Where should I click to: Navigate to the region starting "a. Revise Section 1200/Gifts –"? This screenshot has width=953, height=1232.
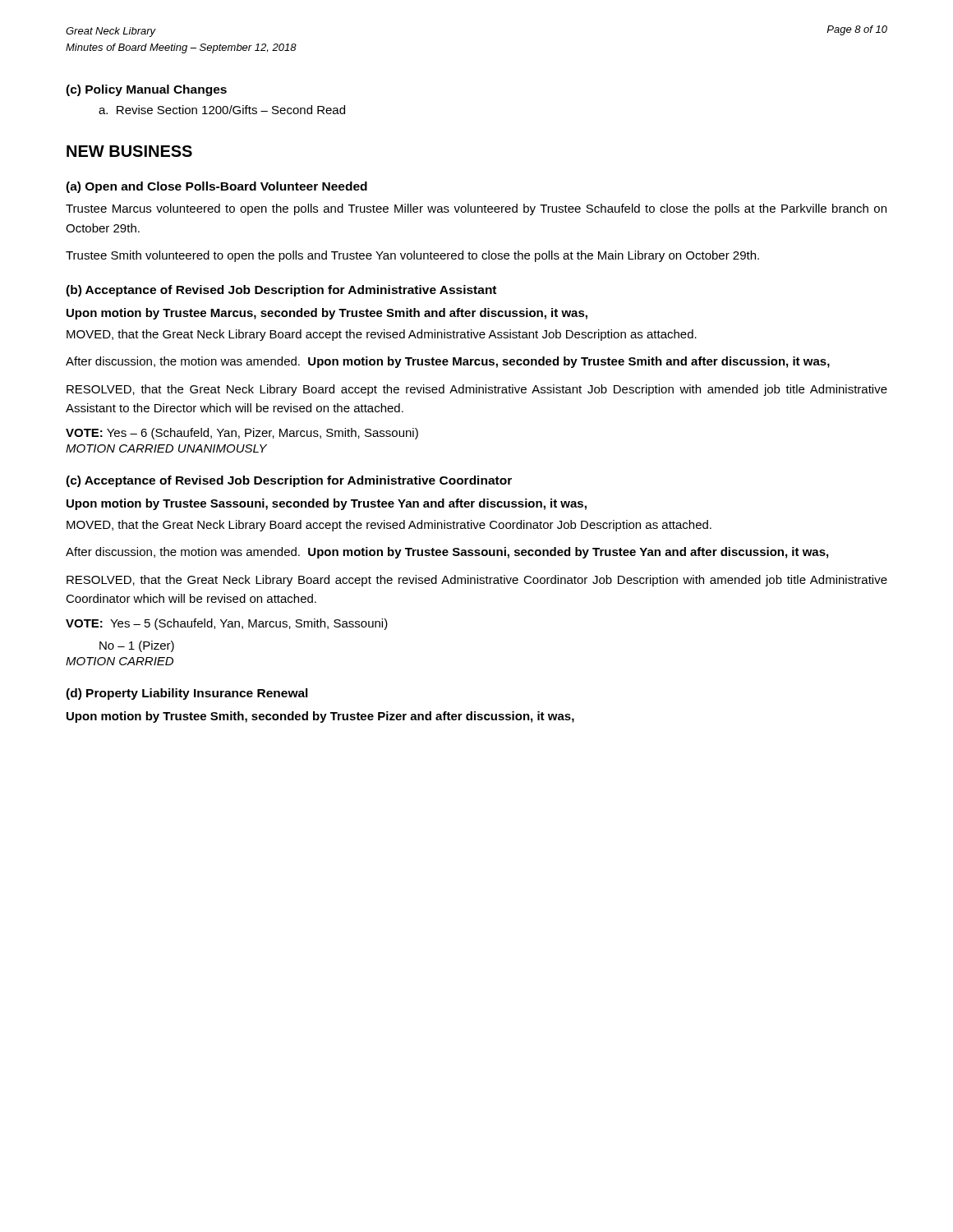(x=222, y=110)
